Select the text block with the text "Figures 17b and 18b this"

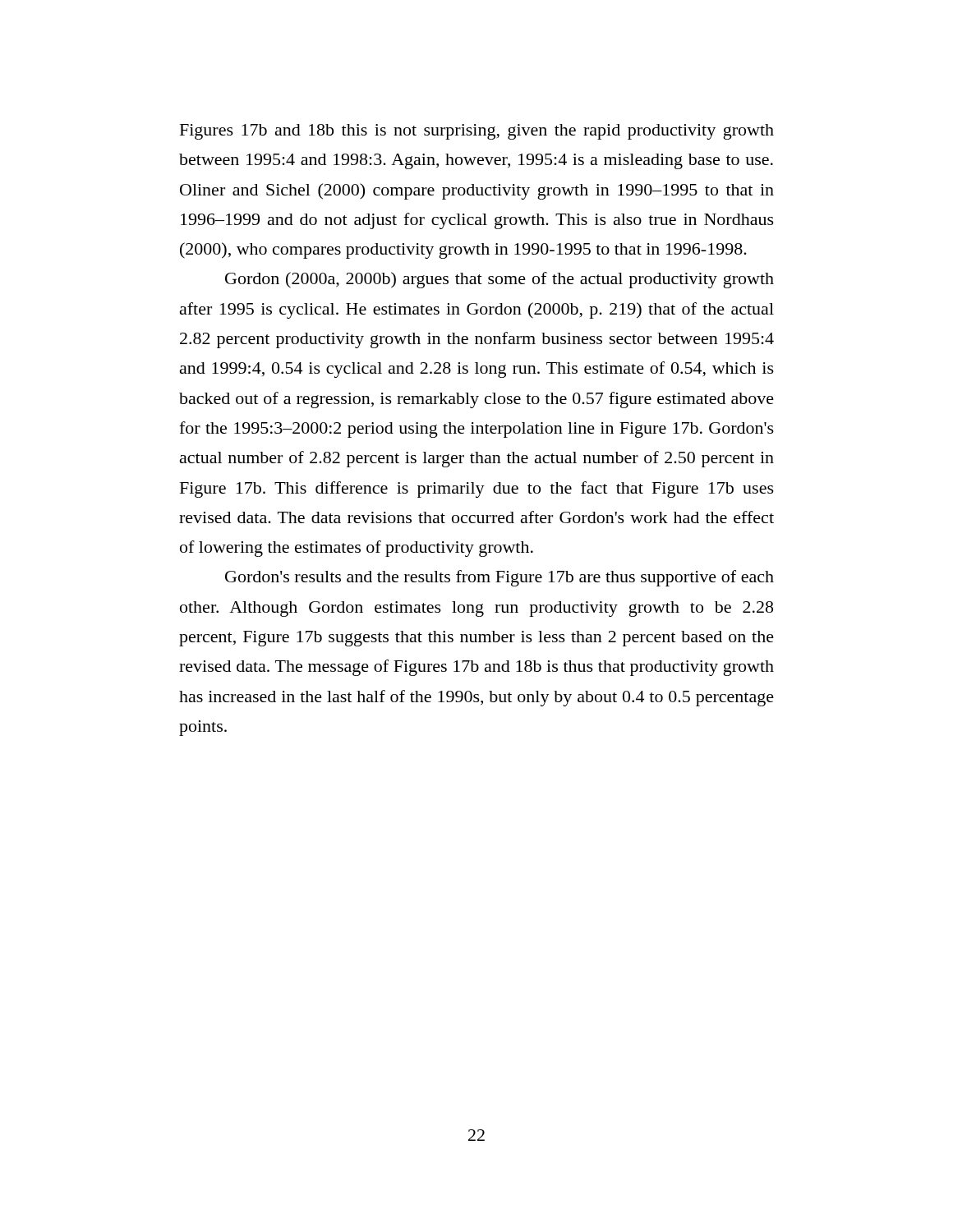[x=476, y=189]
